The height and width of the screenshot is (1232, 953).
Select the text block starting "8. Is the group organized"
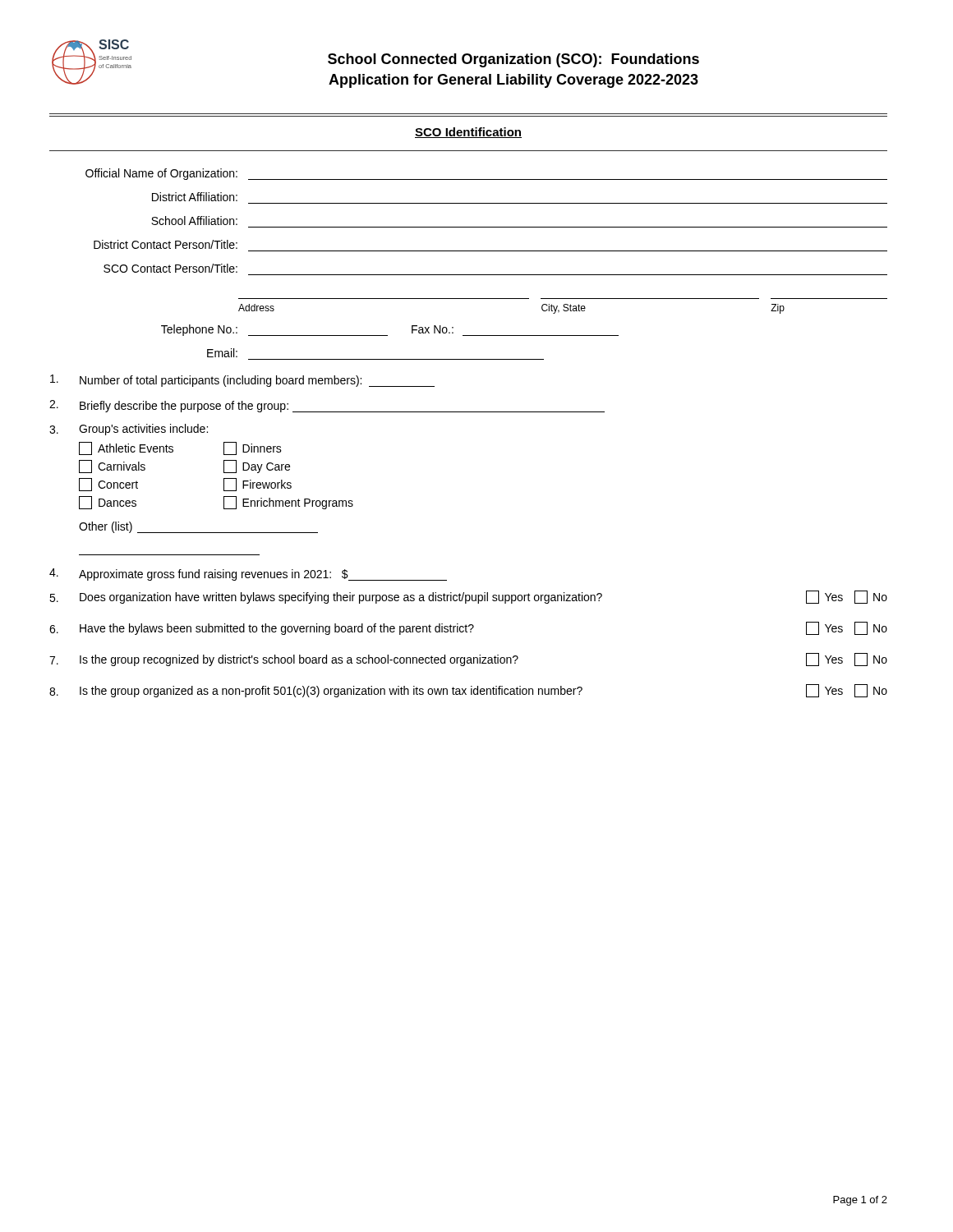tap(468, 695)
